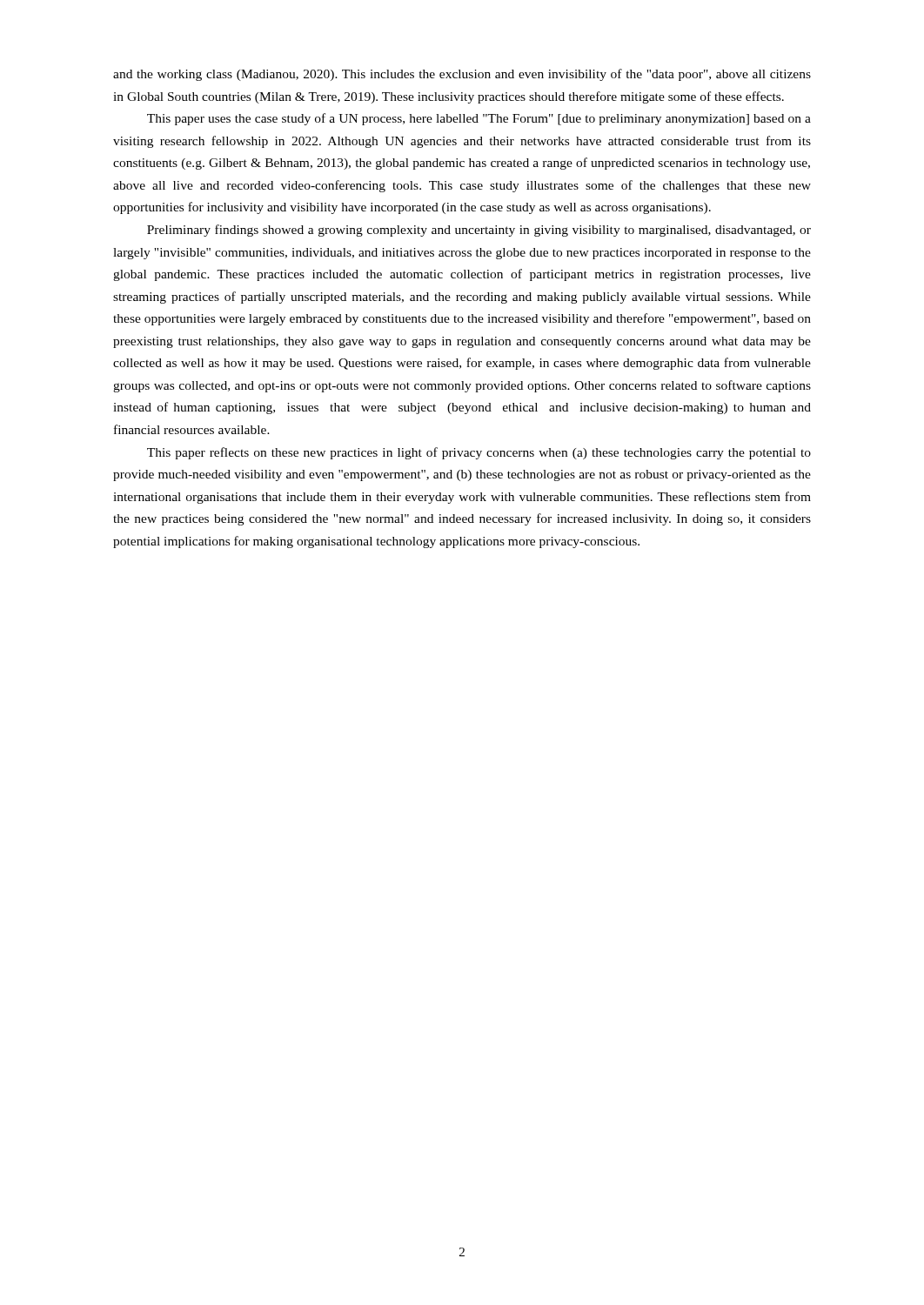Locate the block starting "and the working class (Madianou,"

click(462, 85)
